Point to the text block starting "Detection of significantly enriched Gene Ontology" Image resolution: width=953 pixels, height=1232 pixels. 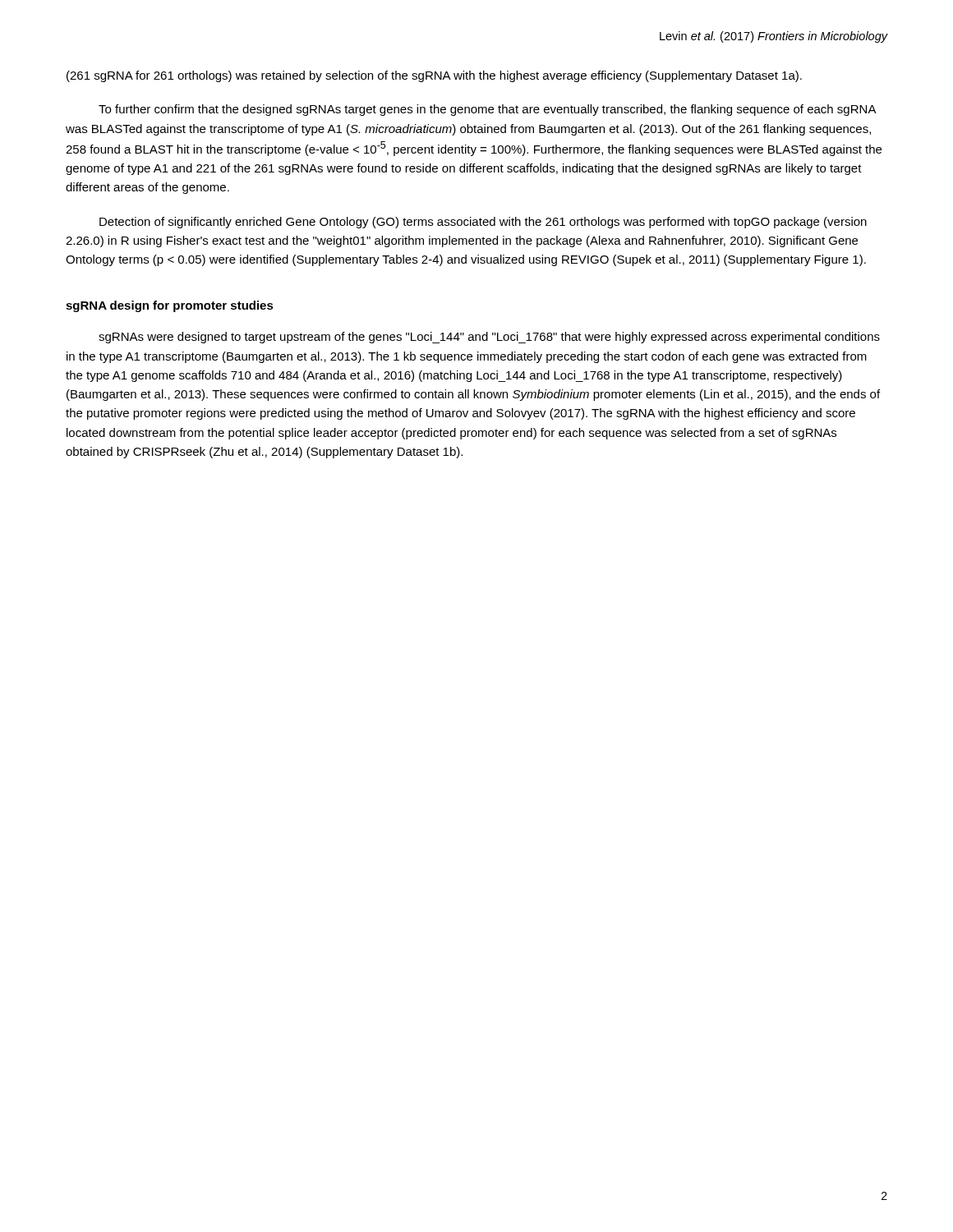tap(476, 240)
